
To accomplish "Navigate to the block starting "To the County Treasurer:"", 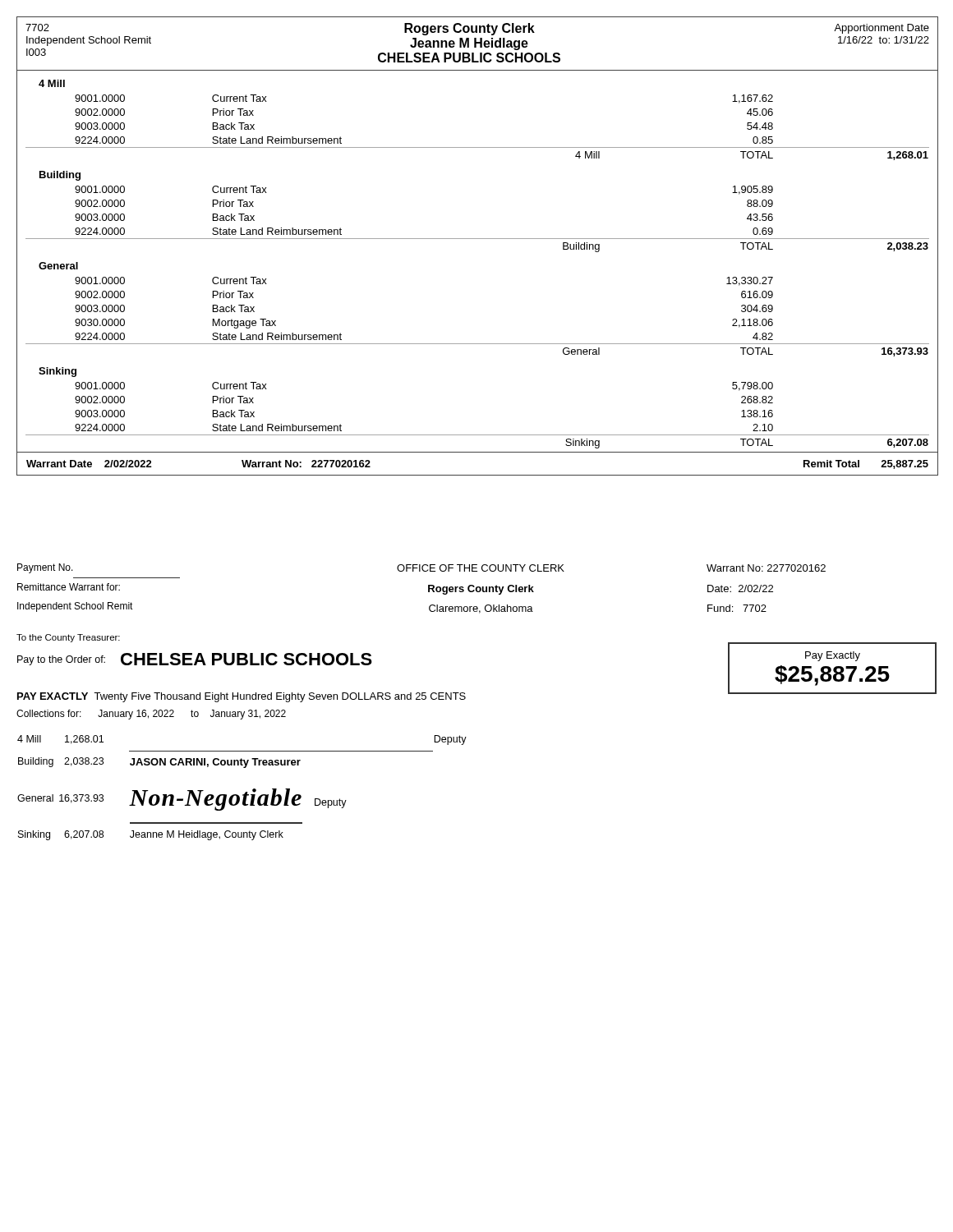I will pyautogui.click(x=68, y=637).
